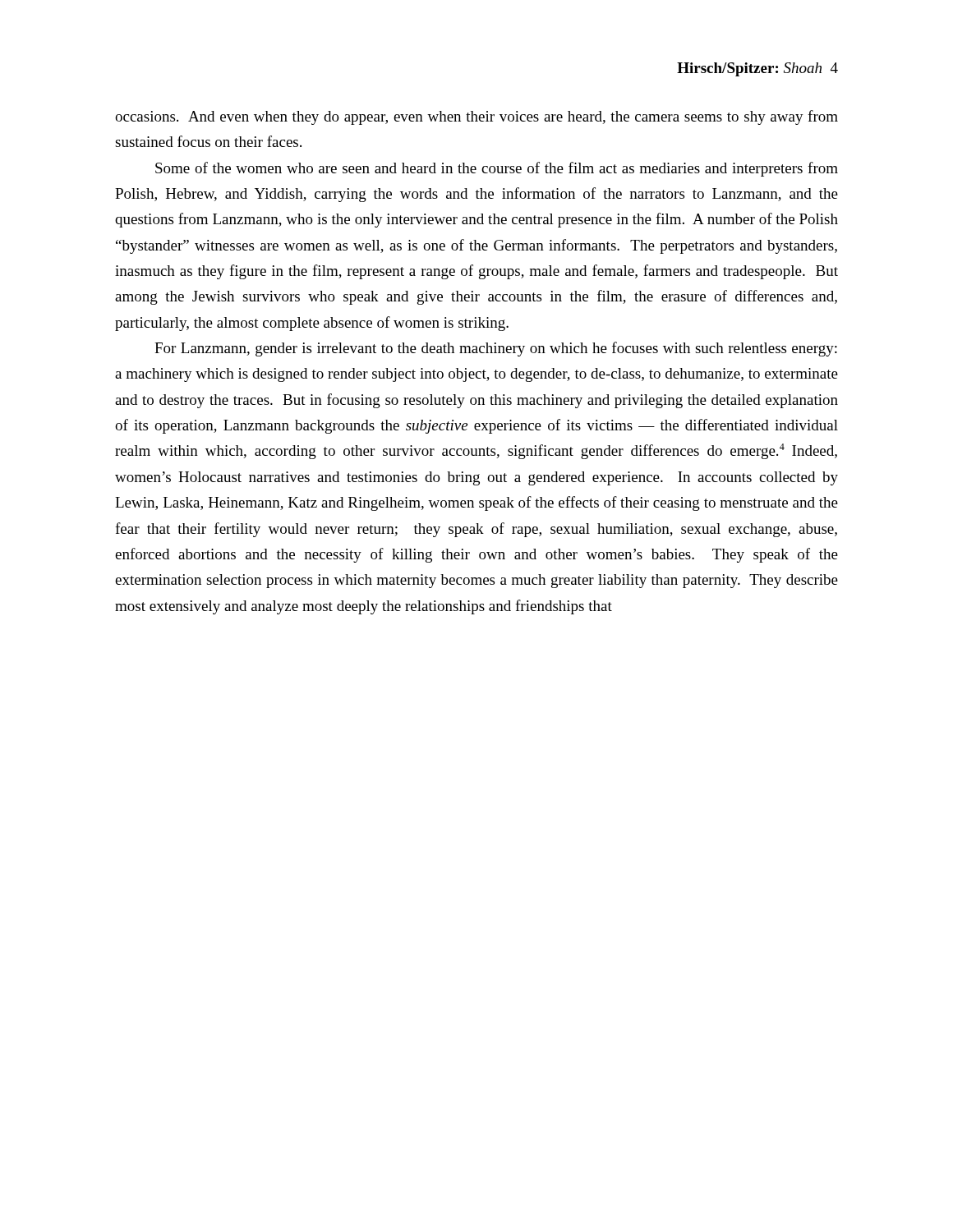Find the element starting "occasions. And even when they do appear, even"
Screen dimensions: 1232x953
coord(476,129)
